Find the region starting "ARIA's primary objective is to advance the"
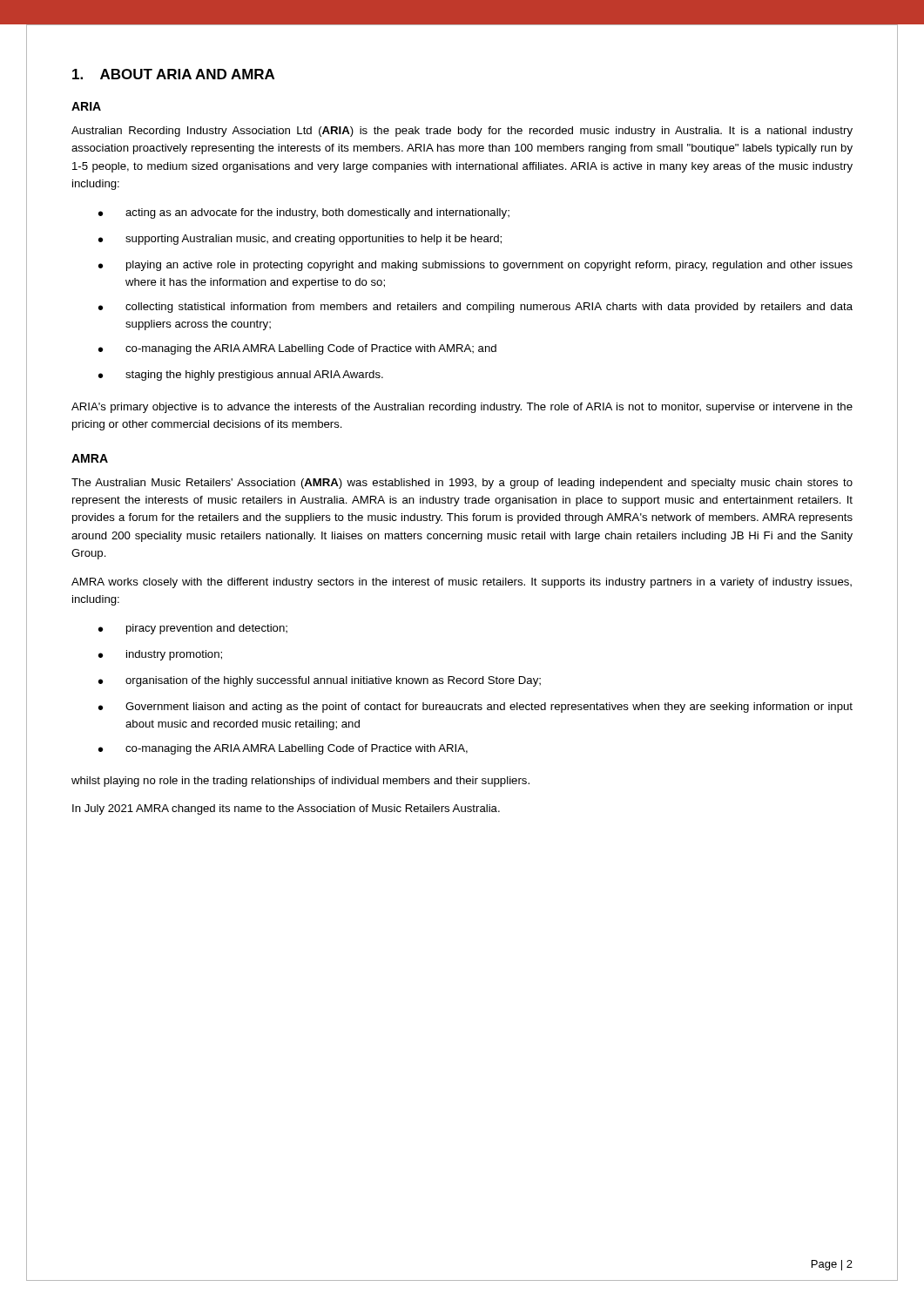Viewport: 924px width, 1307px height. click(x=462, y=415)
